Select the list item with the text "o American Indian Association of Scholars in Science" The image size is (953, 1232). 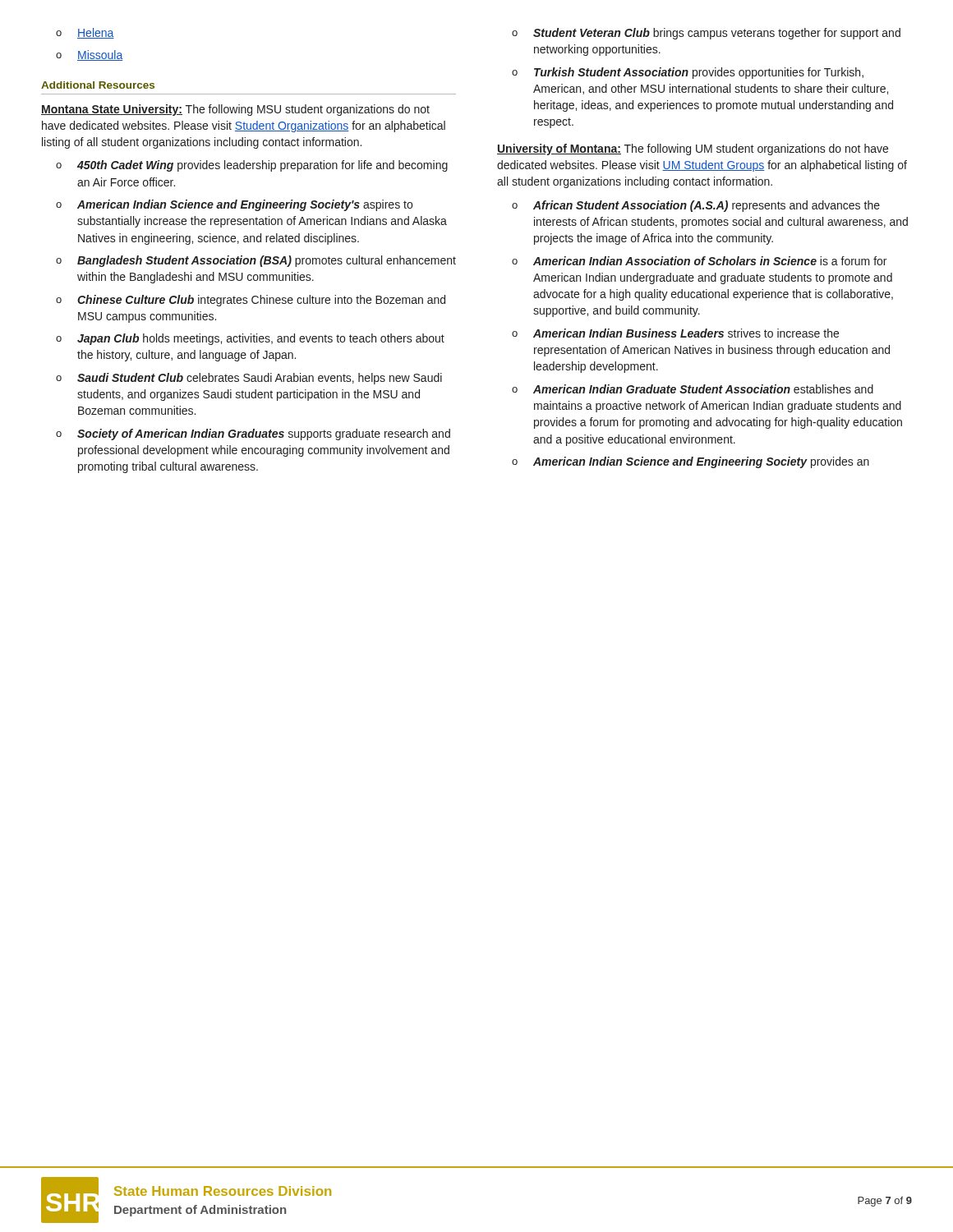(x=712, y=286)
